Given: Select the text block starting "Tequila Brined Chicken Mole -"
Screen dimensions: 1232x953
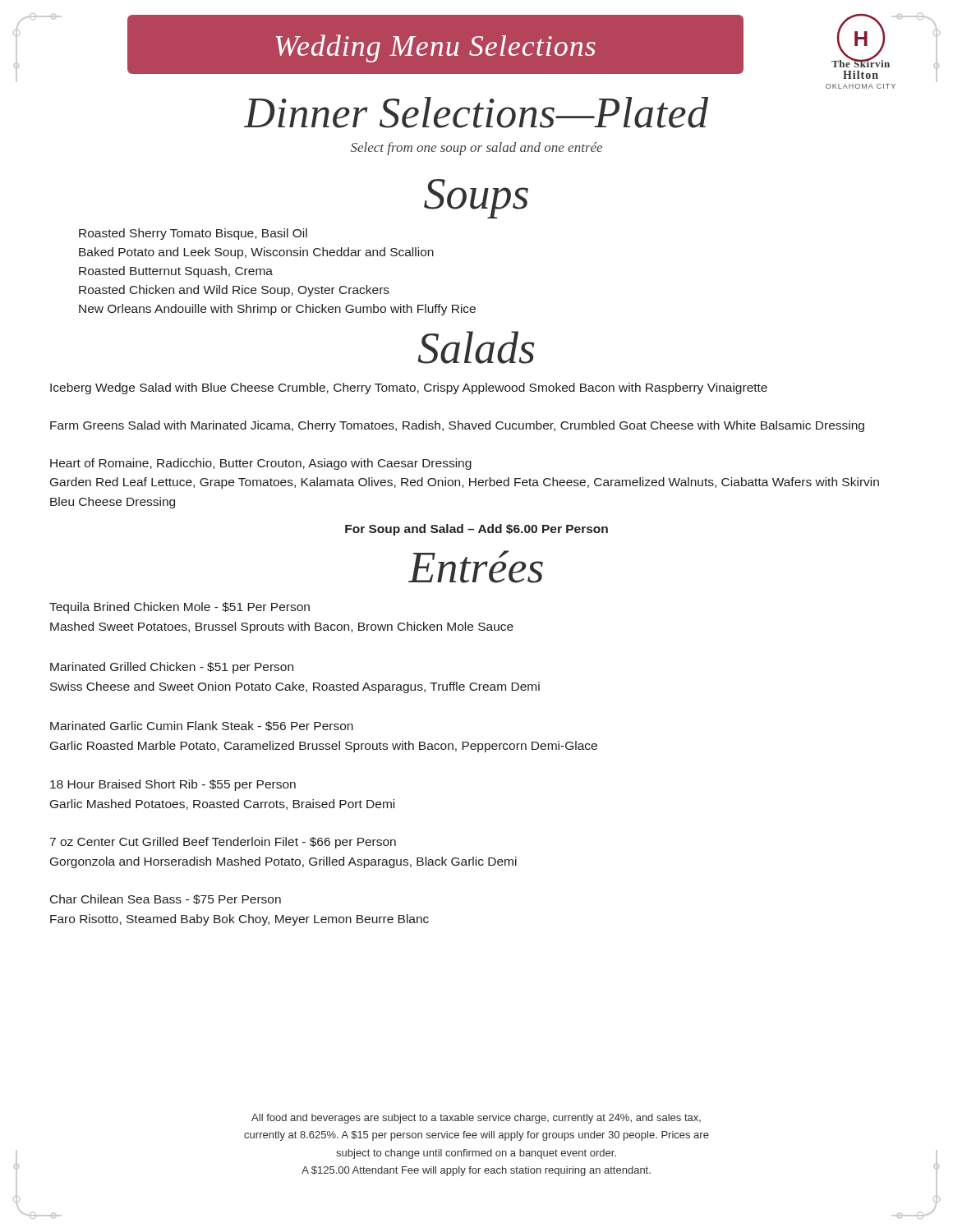Looking at the screenshot, I should point(281,616).
